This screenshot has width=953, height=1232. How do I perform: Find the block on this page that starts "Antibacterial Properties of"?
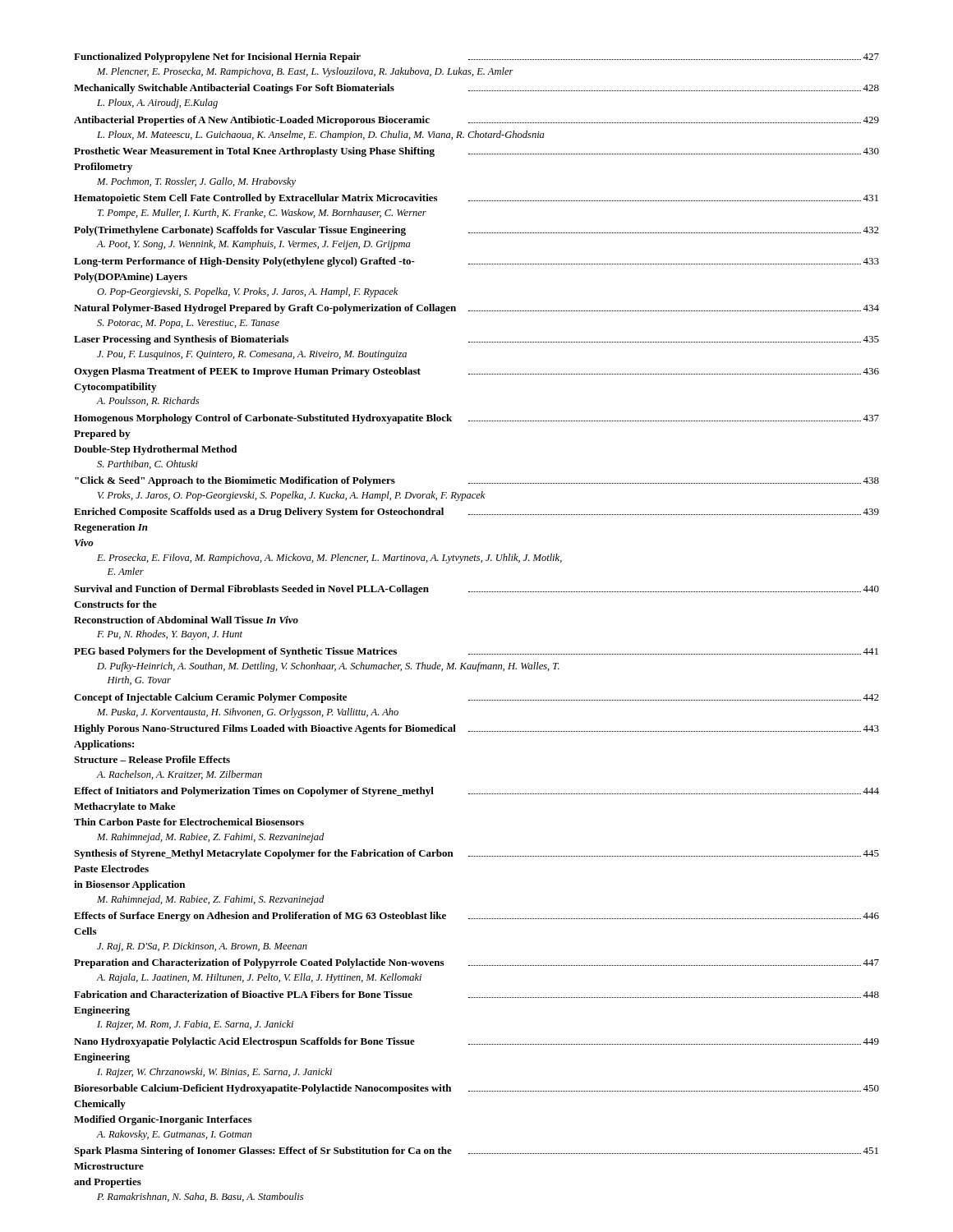476,127
